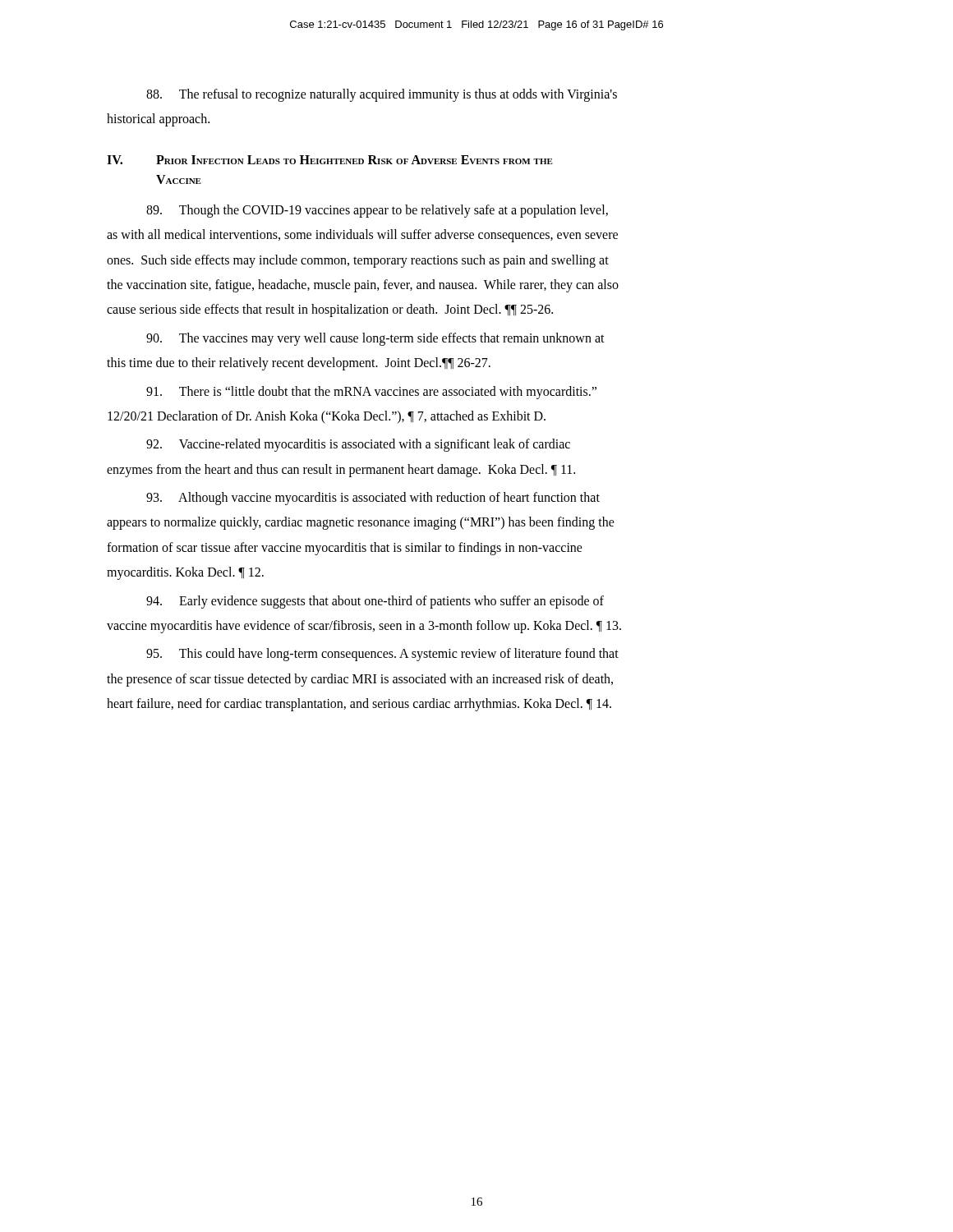Locate the block of text that opens with "Early evidence suggests that about one-third of"
Viewport: 953px width, 1232px height.
[355, 601]
